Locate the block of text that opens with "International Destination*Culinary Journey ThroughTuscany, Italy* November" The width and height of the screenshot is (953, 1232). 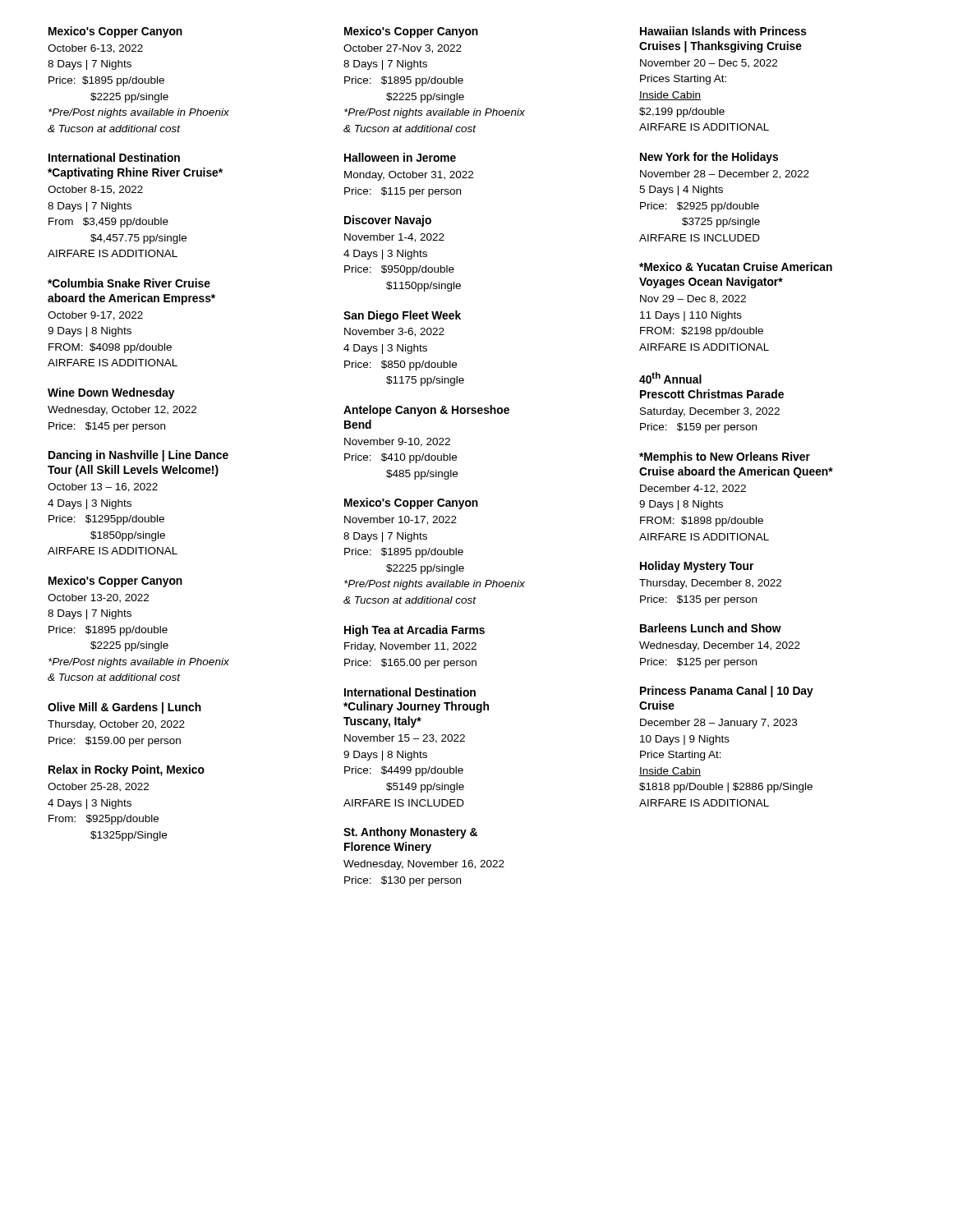tap(410, 692)
